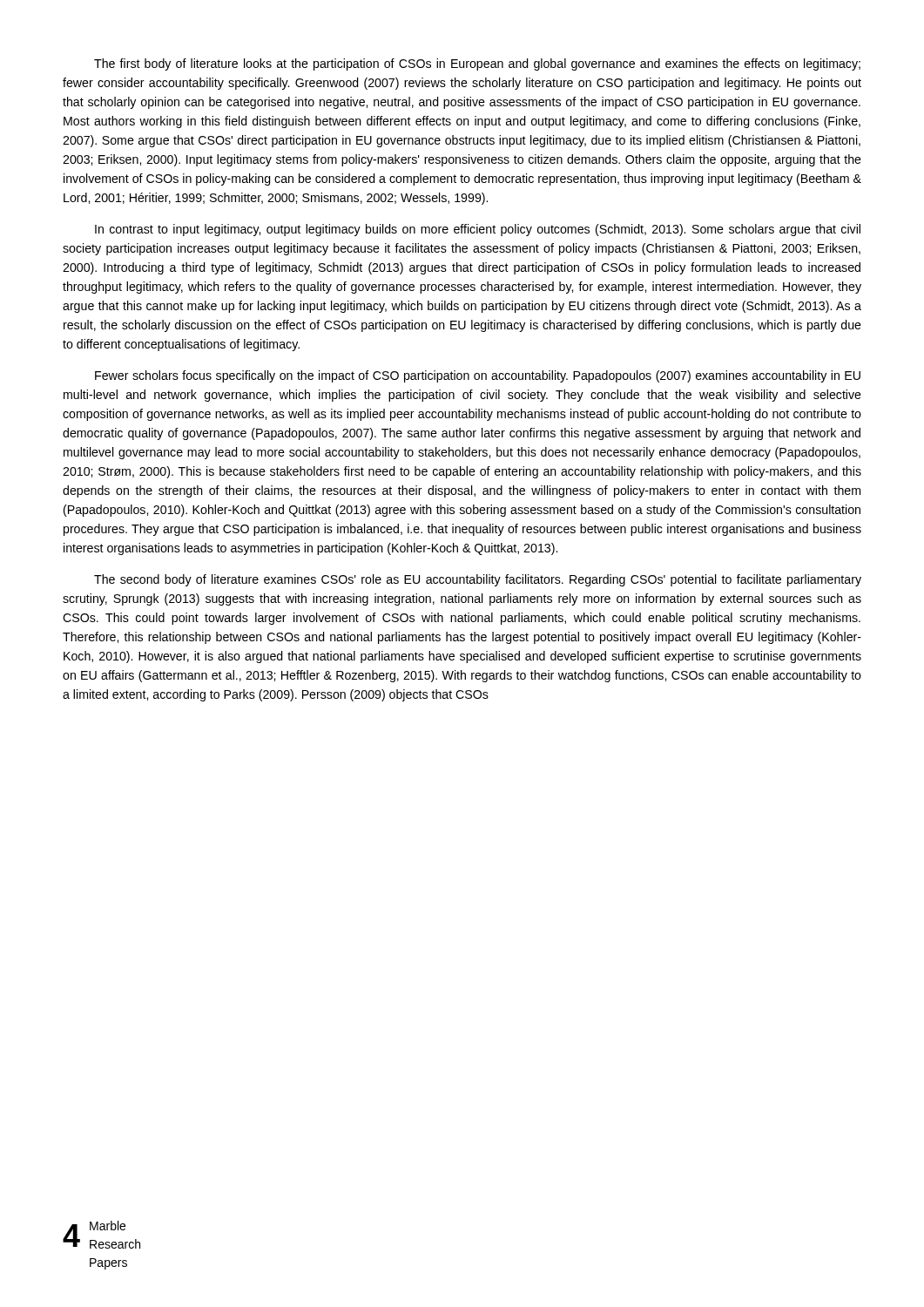The image size is (924, 1307).
Task: Select the text block containing "The first body of literature looks"
Action: click(462, 379)
